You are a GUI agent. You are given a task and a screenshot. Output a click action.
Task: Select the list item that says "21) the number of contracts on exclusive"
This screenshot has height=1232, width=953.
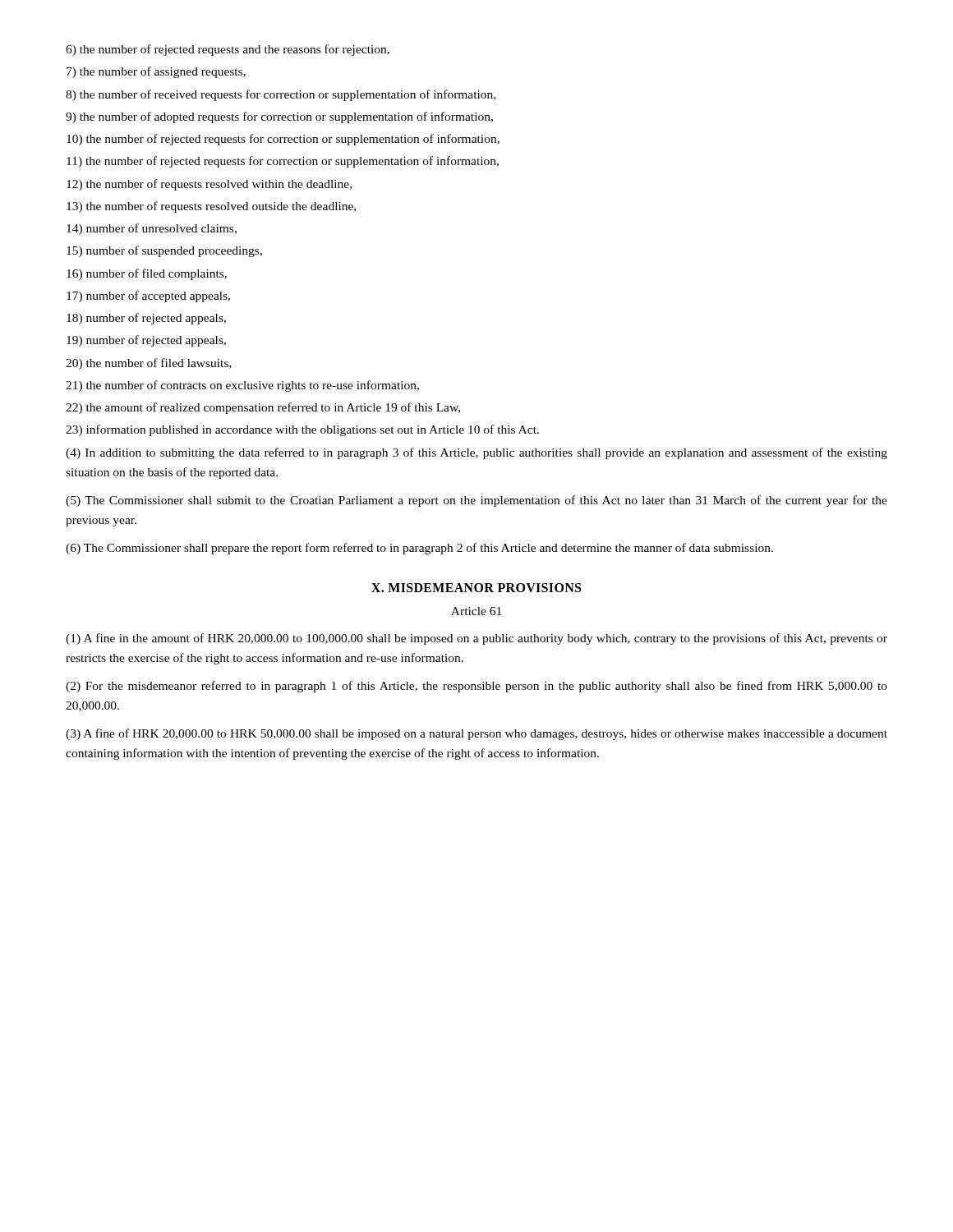click(x=243, y=385)
